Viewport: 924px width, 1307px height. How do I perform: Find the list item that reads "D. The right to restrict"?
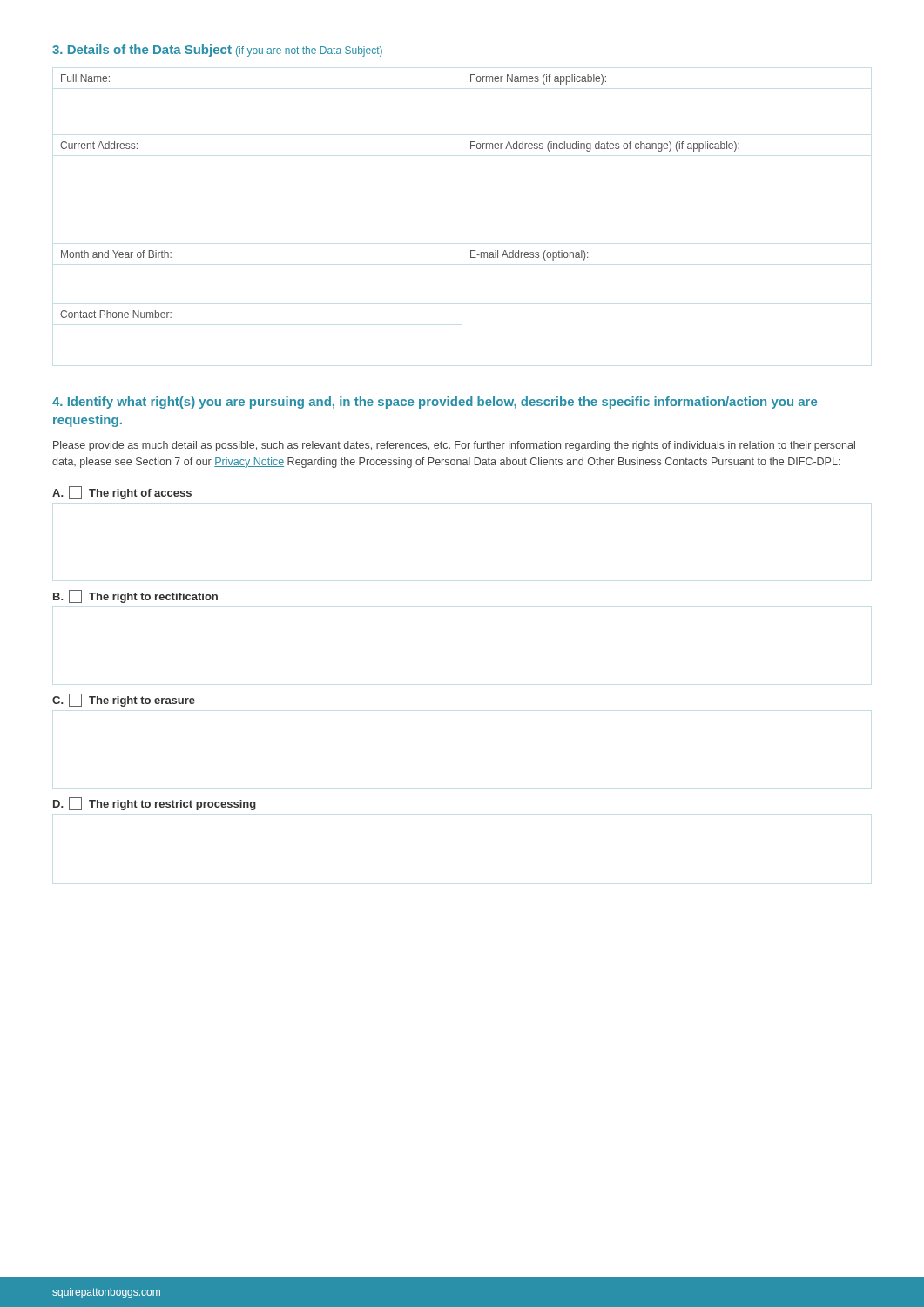coord(155,804)
